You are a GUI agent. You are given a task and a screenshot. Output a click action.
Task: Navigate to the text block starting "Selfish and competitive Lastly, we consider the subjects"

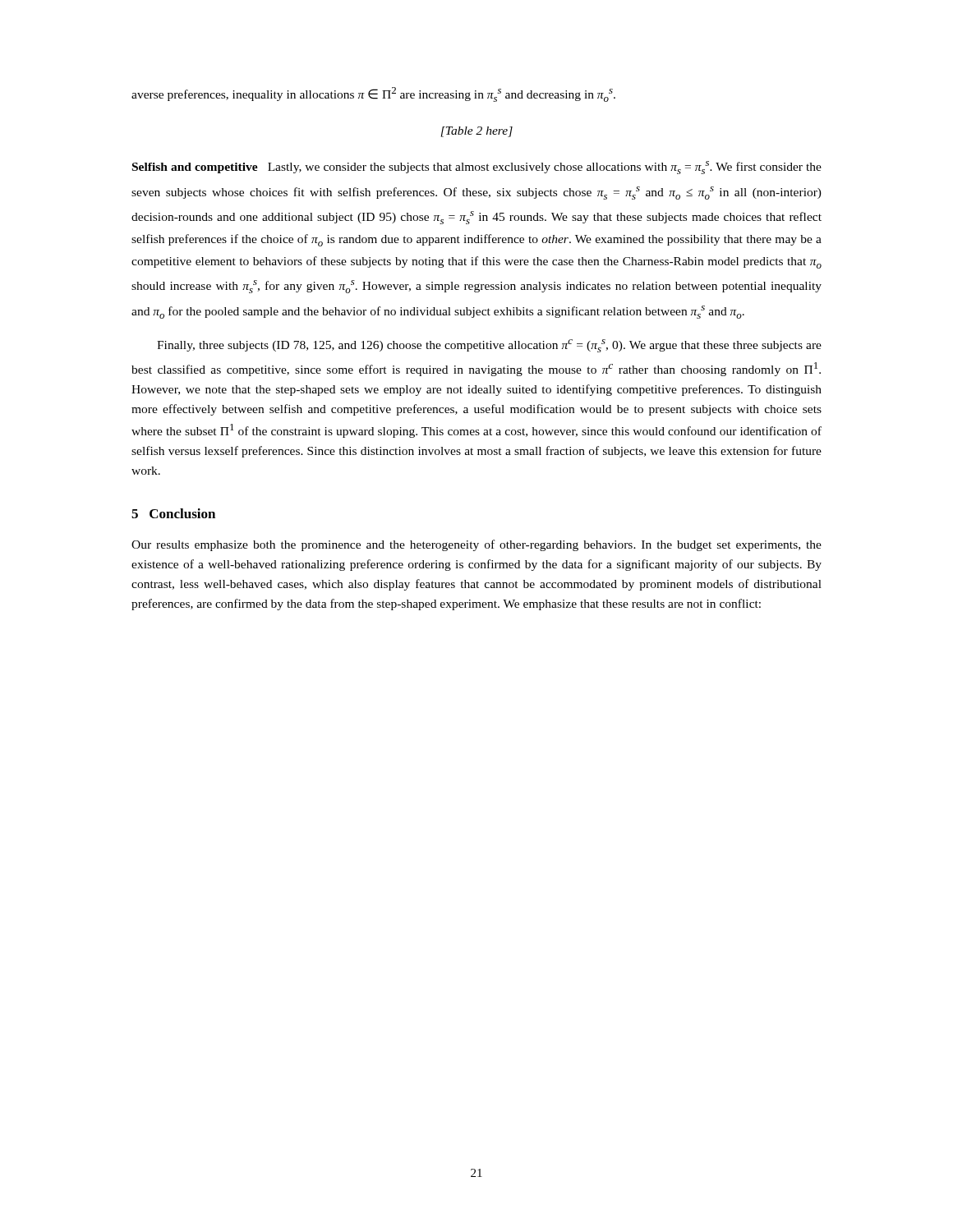(x=476, y=239)
